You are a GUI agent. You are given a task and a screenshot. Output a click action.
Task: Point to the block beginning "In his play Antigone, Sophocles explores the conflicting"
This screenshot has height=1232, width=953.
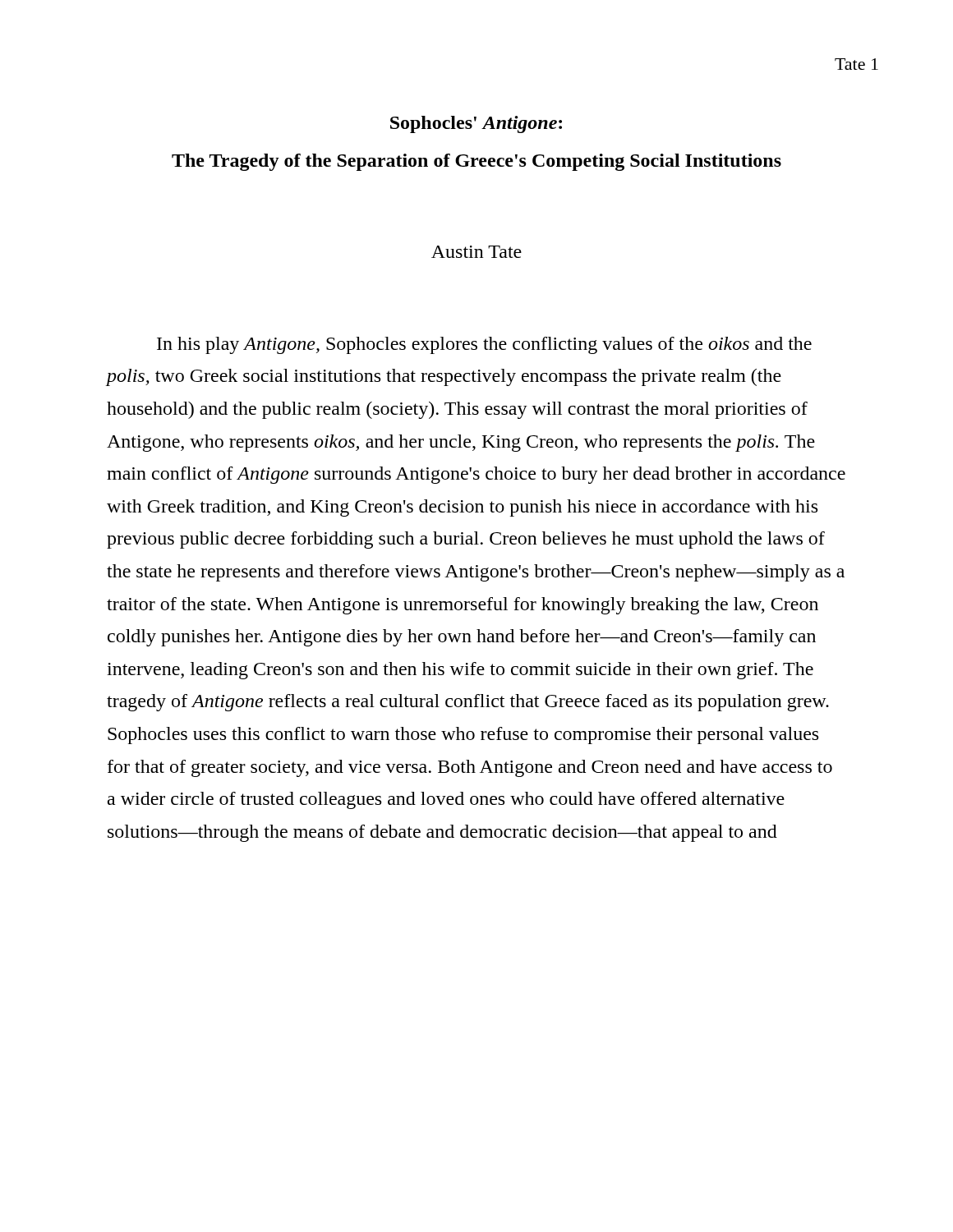(476, 588)
